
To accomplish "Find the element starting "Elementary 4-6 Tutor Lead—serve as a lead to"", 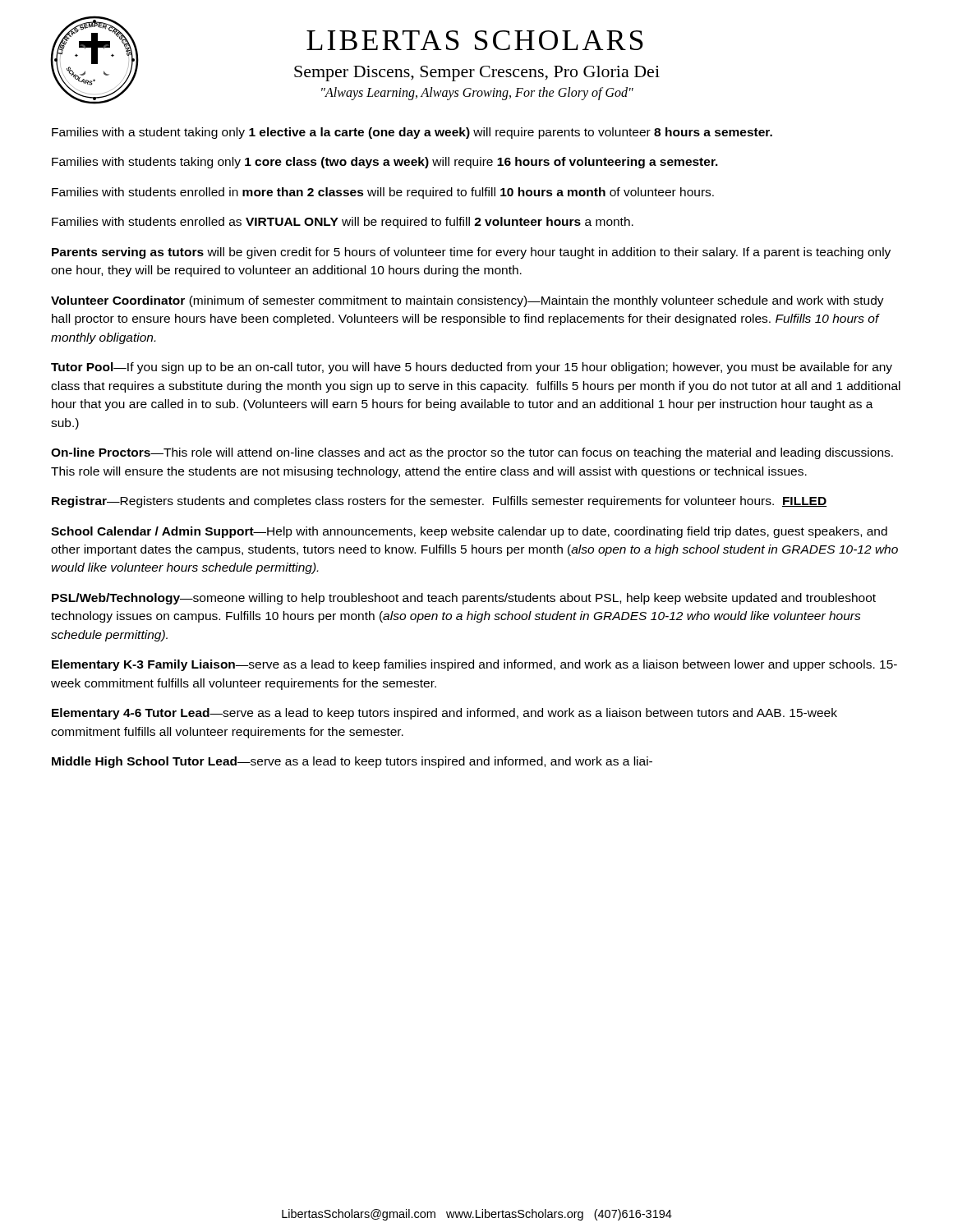I will (444, 722).
